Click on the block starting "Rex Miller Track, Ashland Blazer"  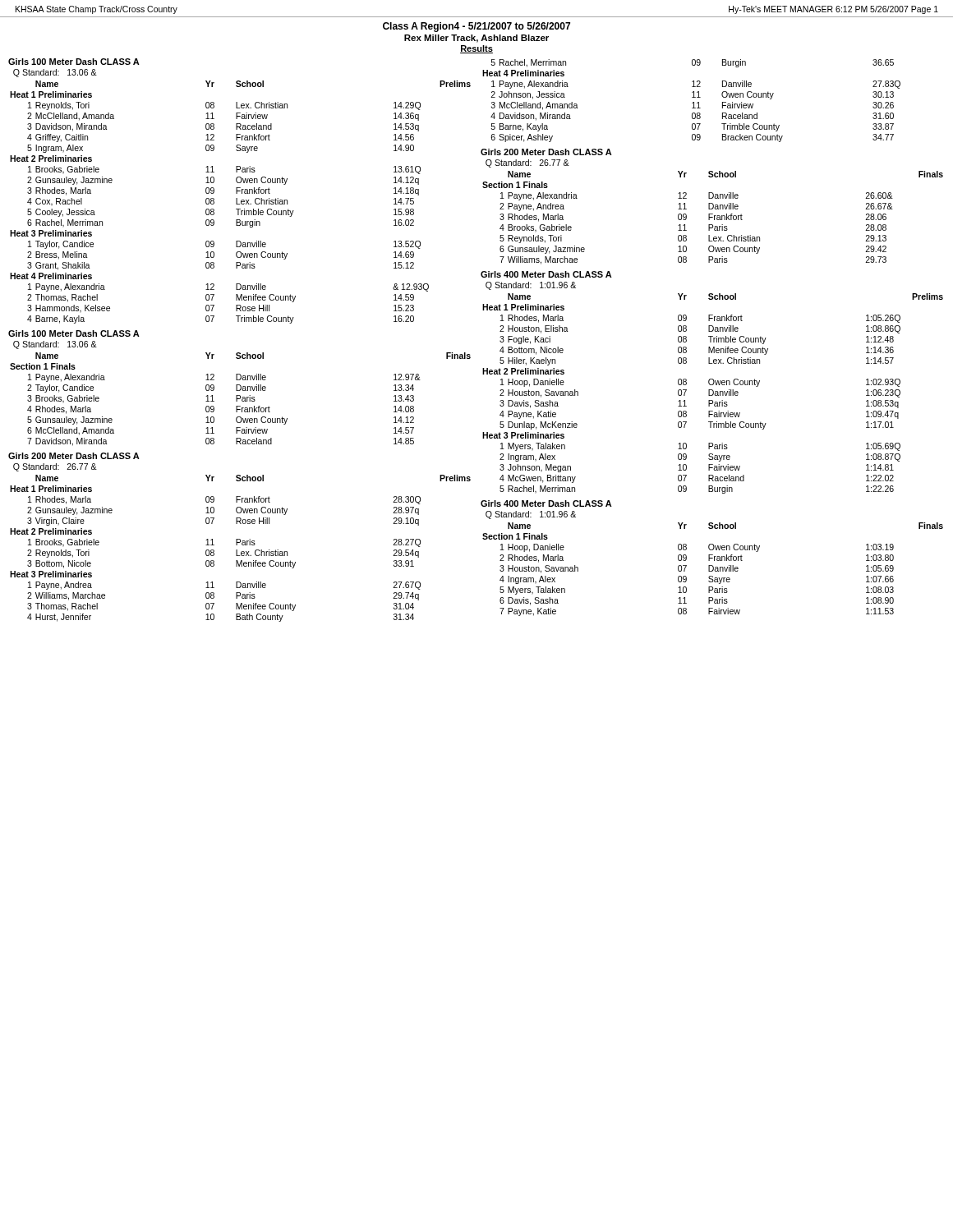pos(476,38)
